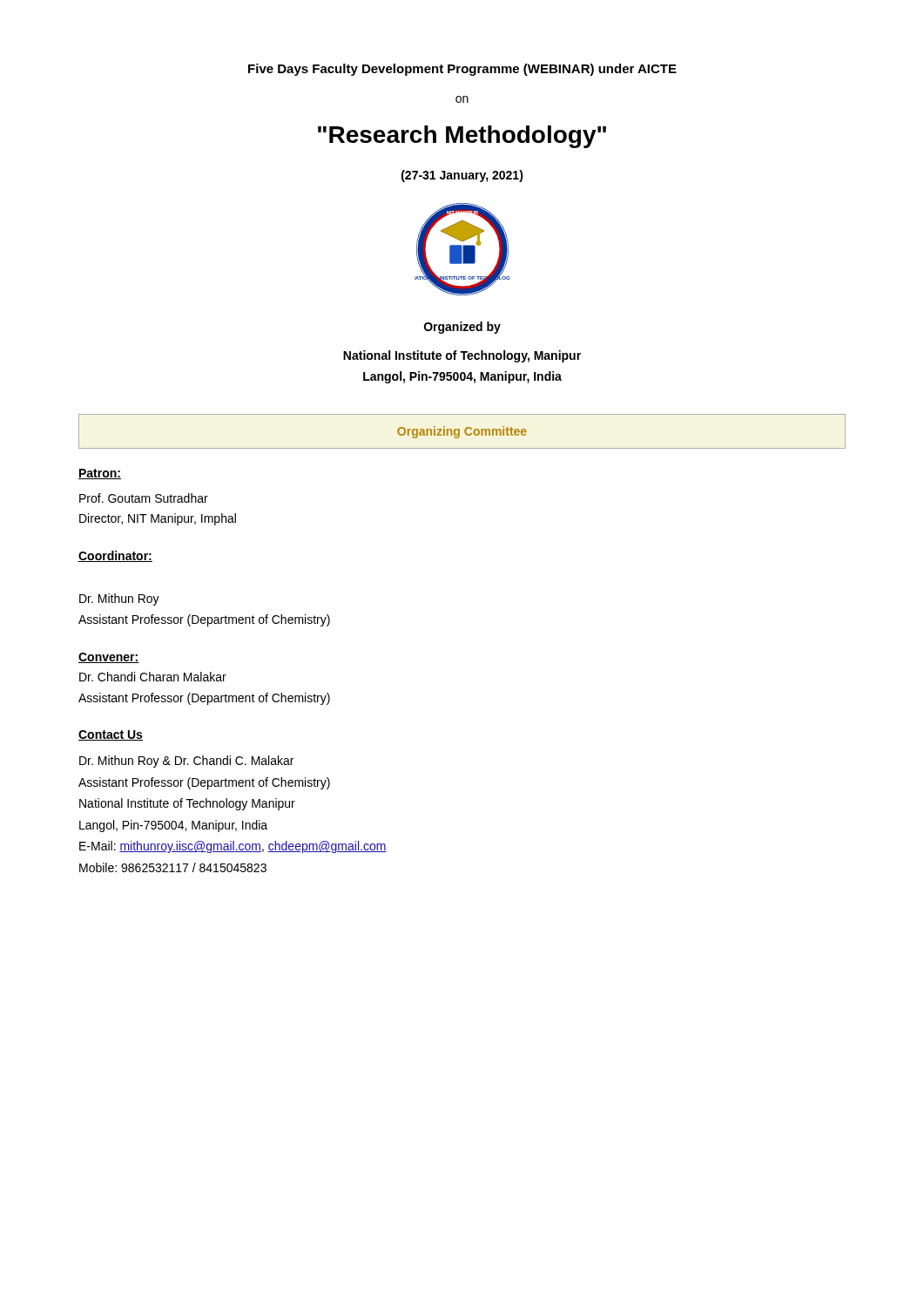Locate a logo
Viewport: 924px width, 1307px height.
(462, 251)
